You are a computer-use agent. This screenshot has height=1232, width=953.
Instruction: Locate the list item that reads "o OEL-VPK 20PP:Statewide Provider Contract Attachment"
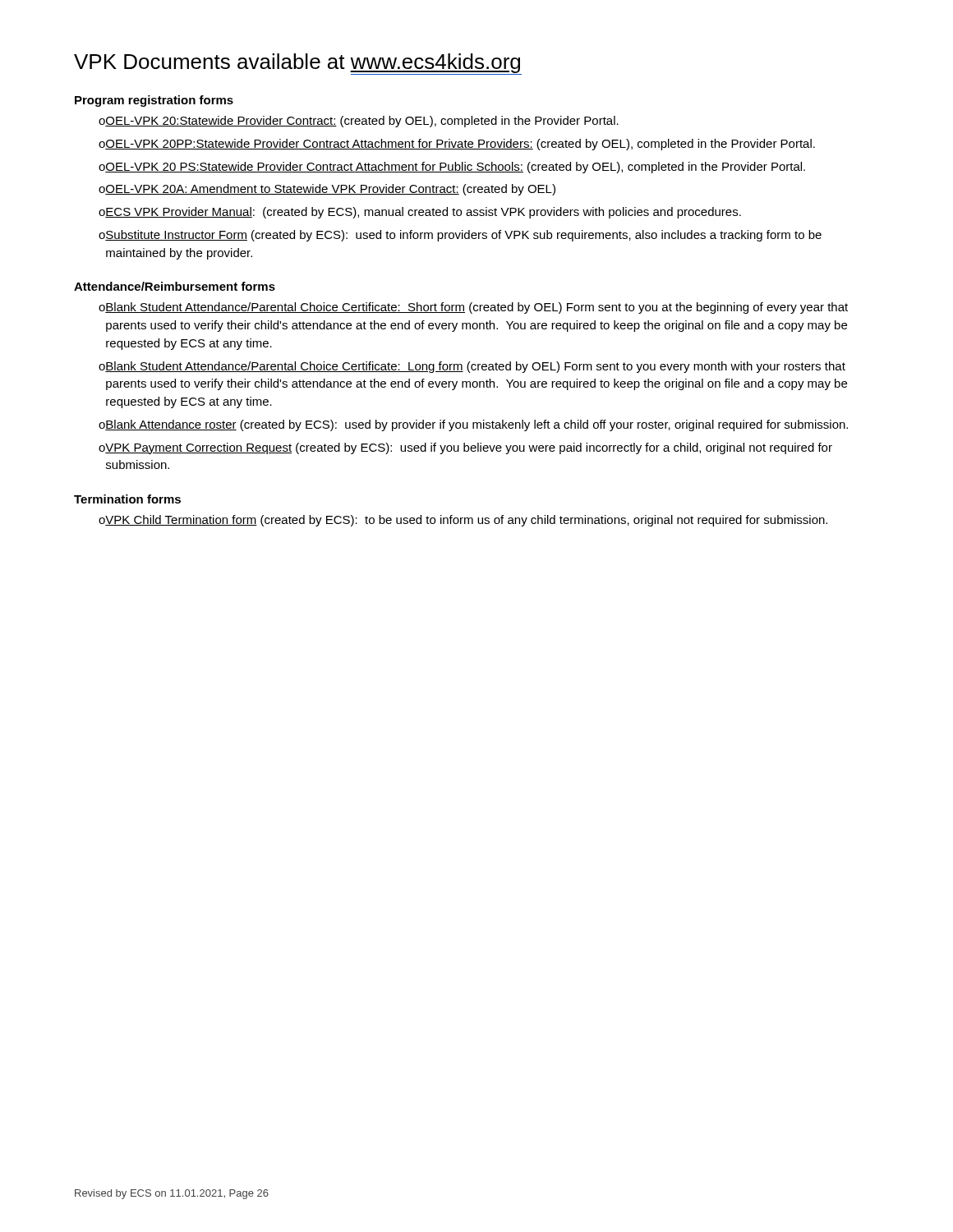click(x=476, y=143)
